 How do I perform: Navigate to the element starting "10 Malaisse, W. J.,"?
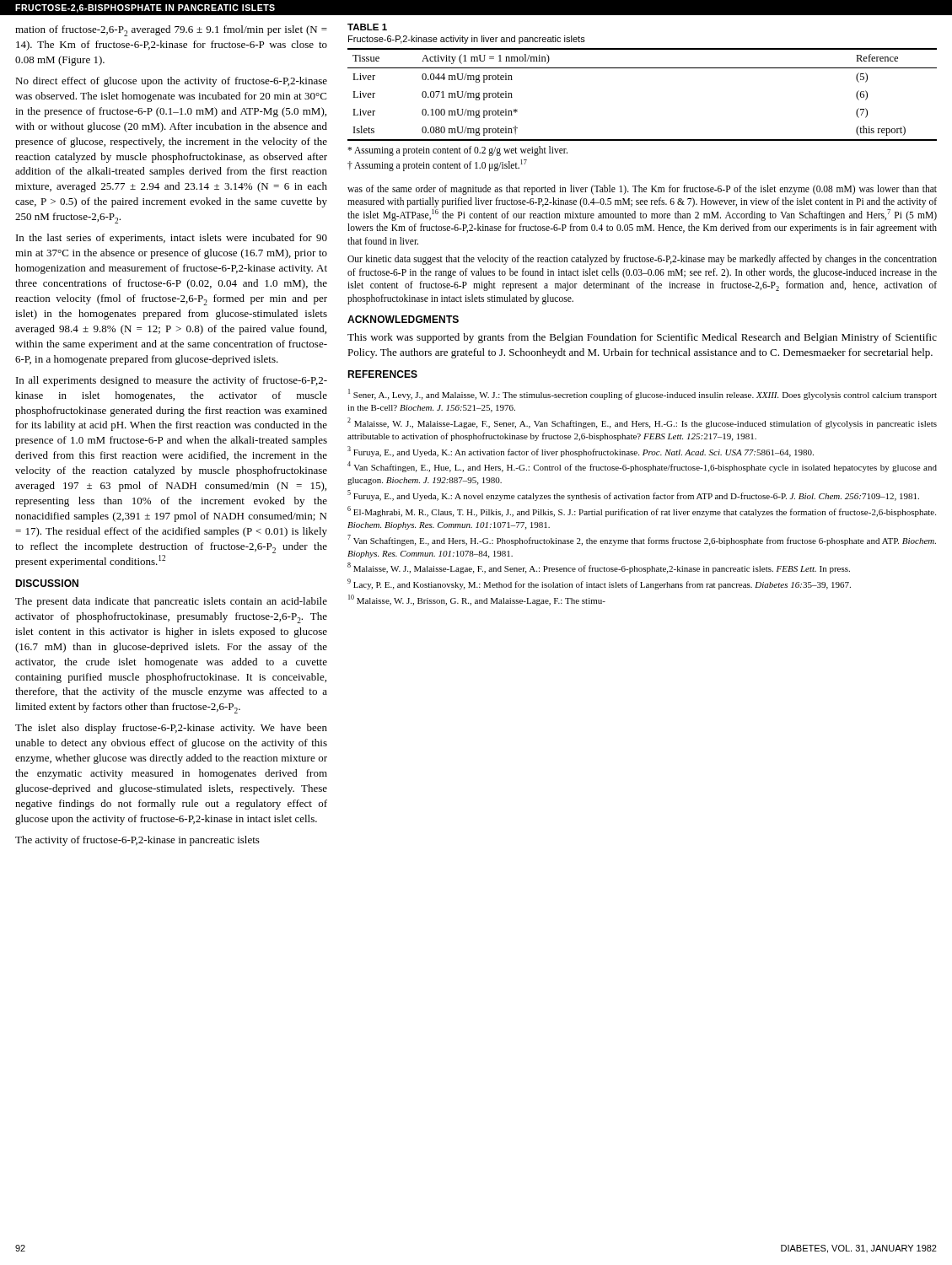476,600
